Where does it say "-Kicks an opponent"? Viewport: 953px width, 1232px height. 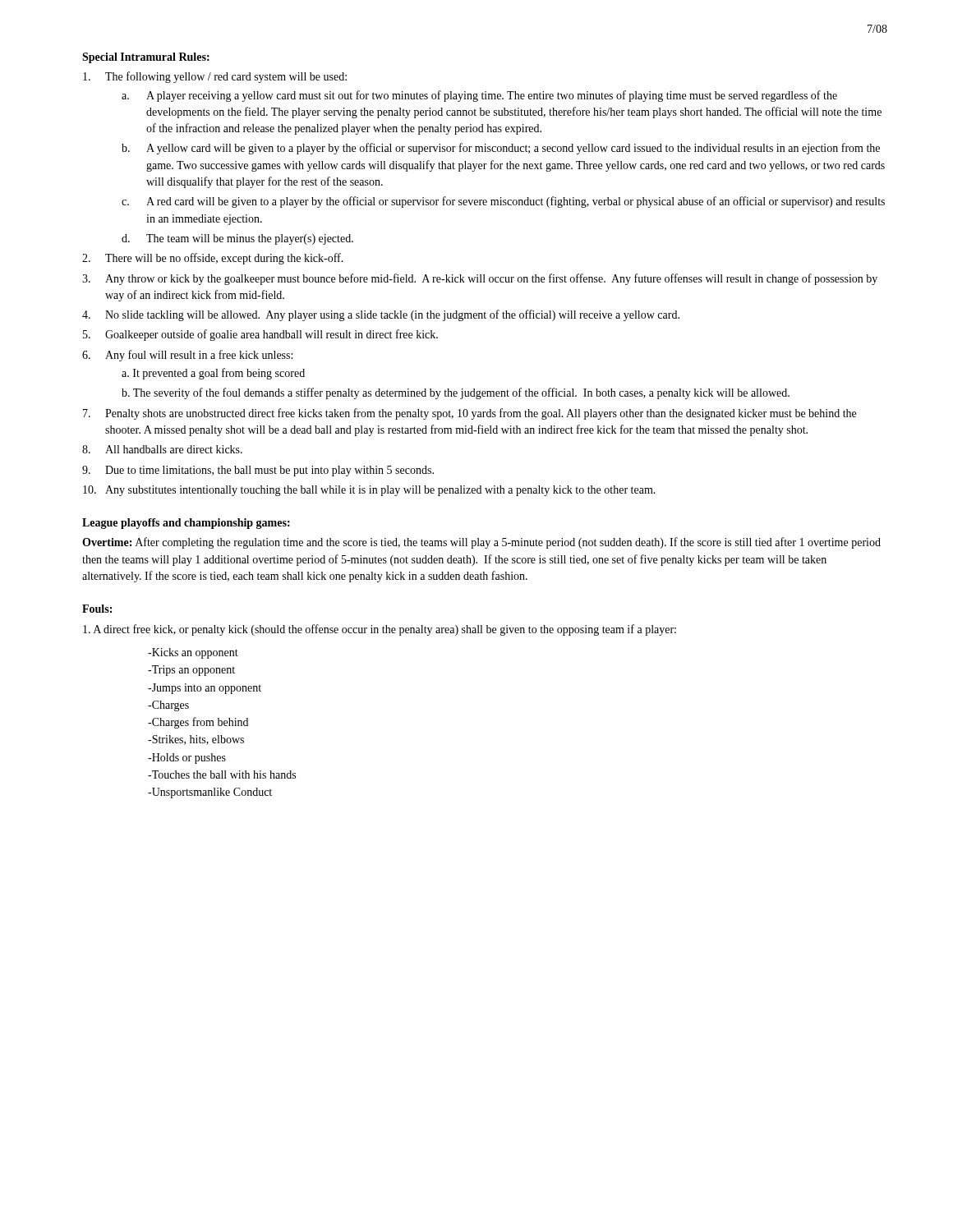(193, 652)
